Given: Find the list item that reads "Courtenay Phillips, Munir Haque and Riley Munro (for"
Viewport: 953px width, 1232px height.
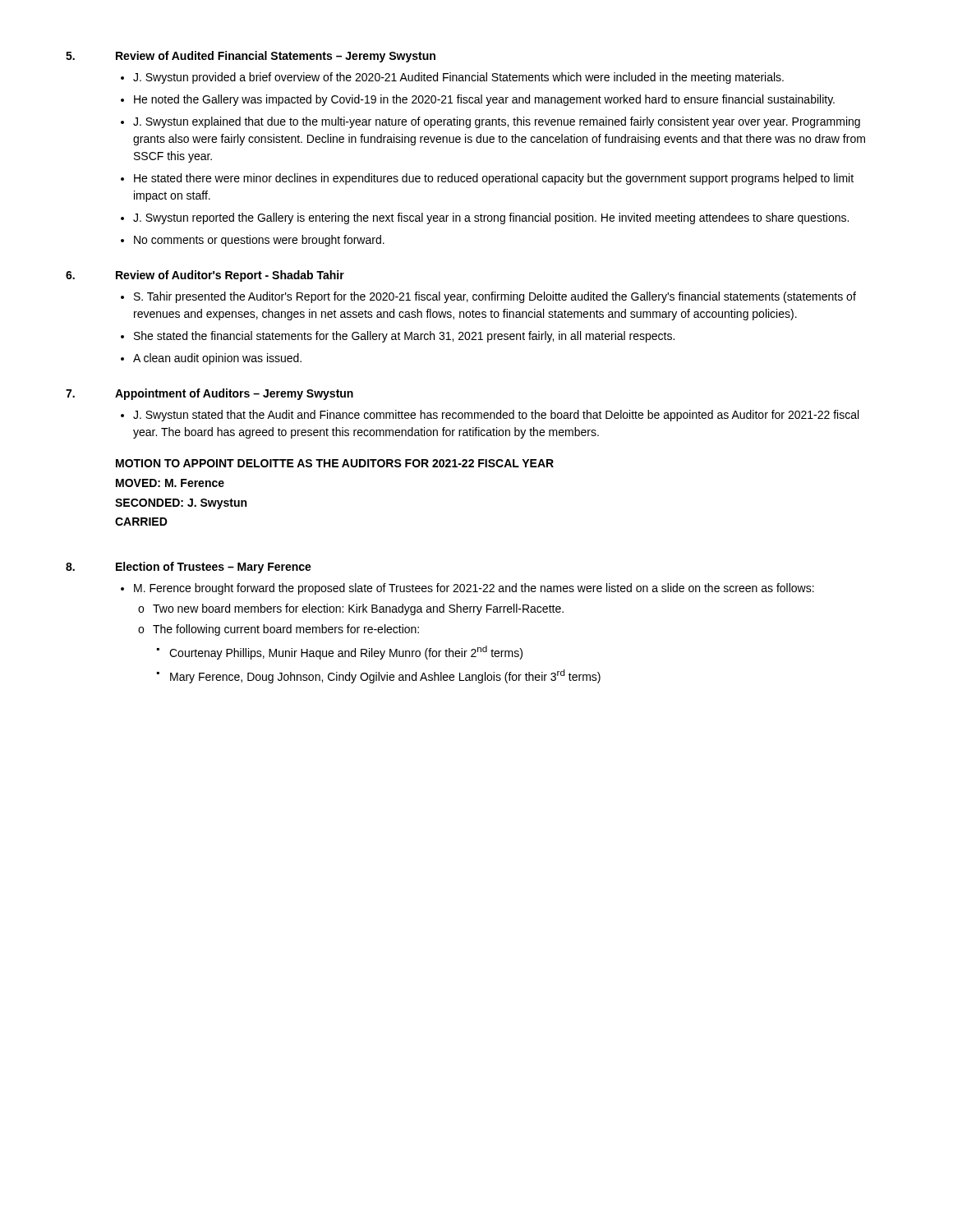Looking at the screenshot, I should click(346, 651).
